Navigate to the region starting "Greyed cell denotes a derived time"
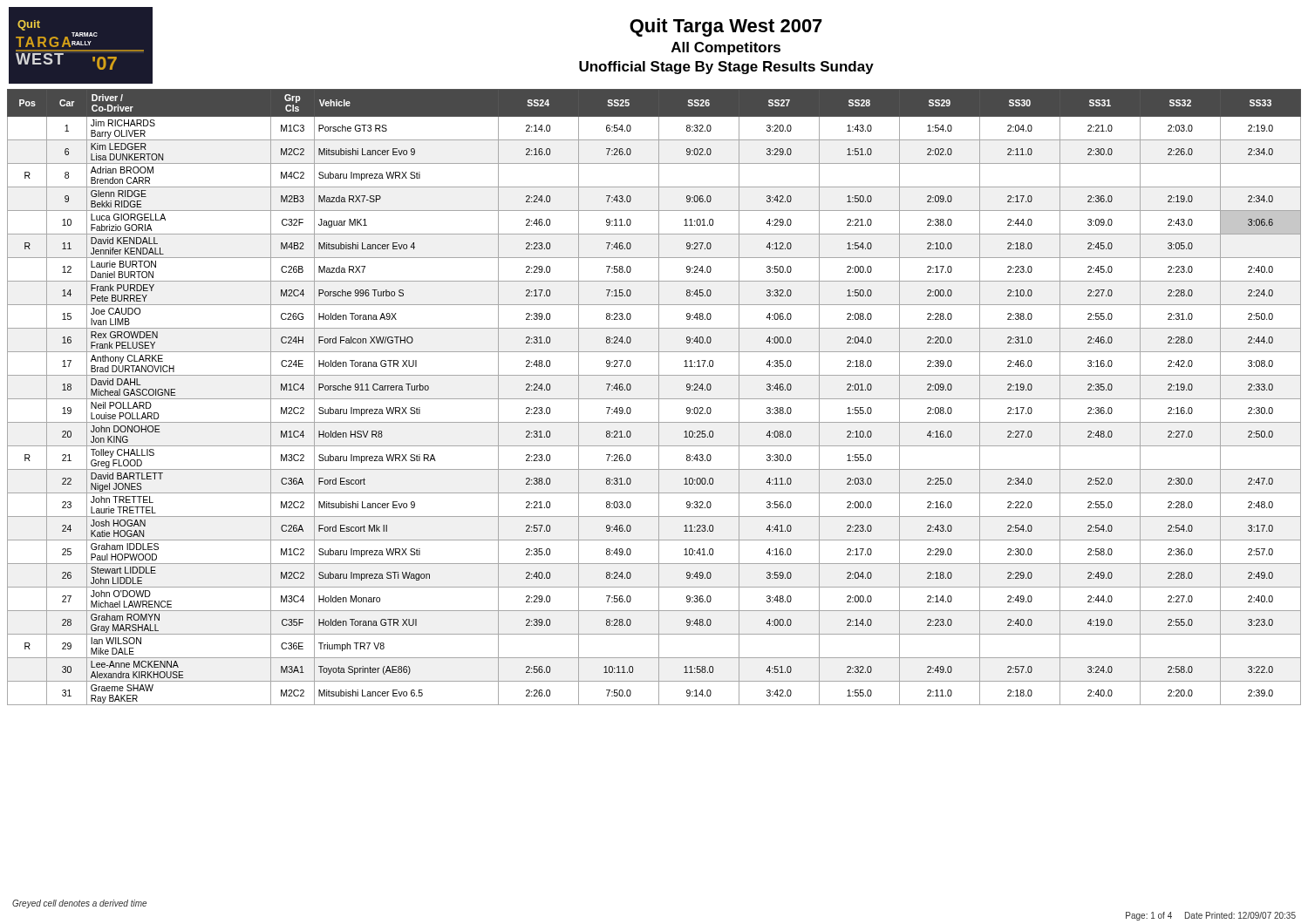 pos(80,903)
